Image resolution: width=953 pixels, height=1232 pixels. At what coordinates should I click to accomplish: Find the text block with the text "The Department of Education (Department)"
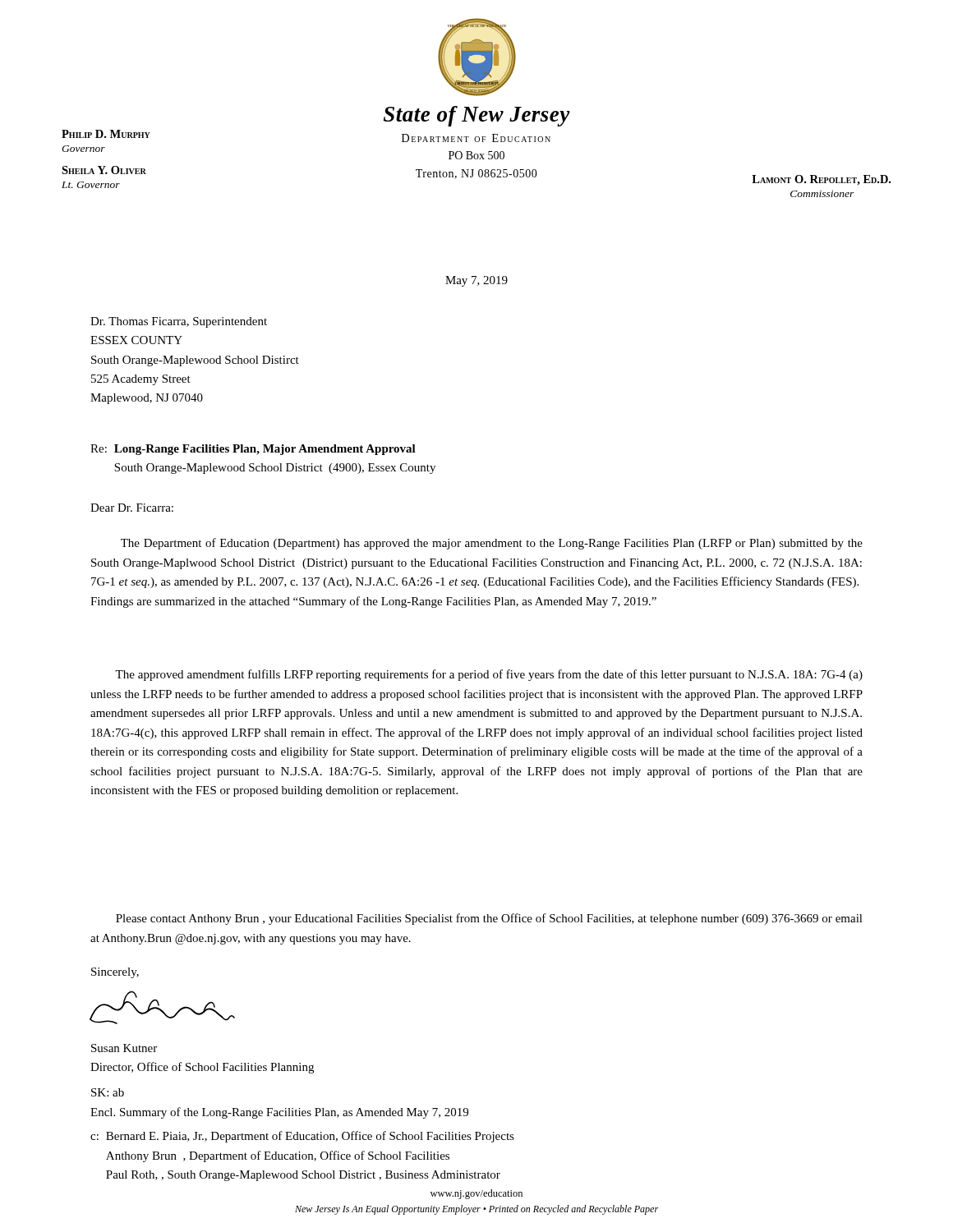pyautogui.click(x=476, y=572)
